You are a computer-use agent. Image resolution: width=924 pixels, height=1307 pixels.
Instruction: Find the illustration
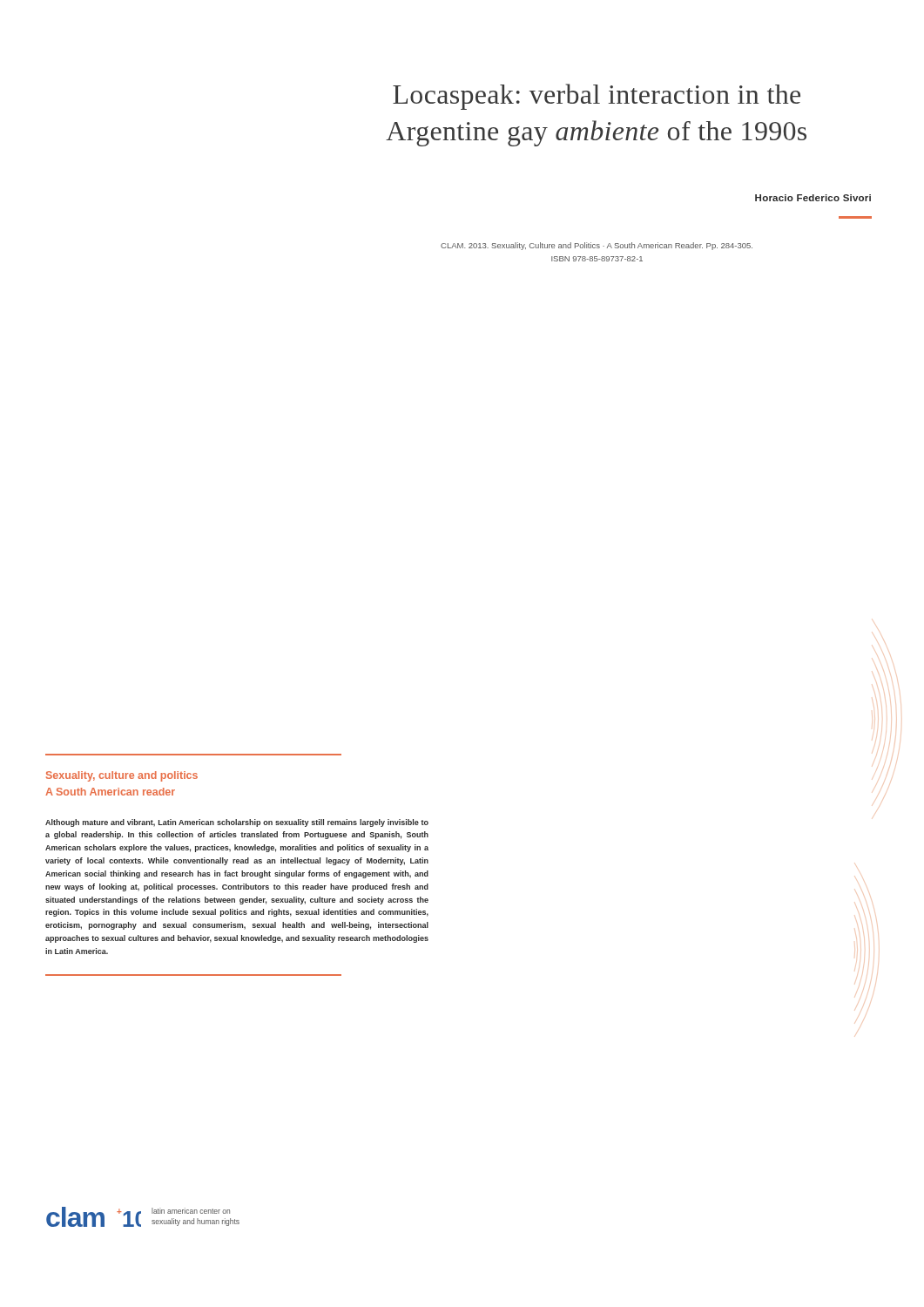pos(759,819)
